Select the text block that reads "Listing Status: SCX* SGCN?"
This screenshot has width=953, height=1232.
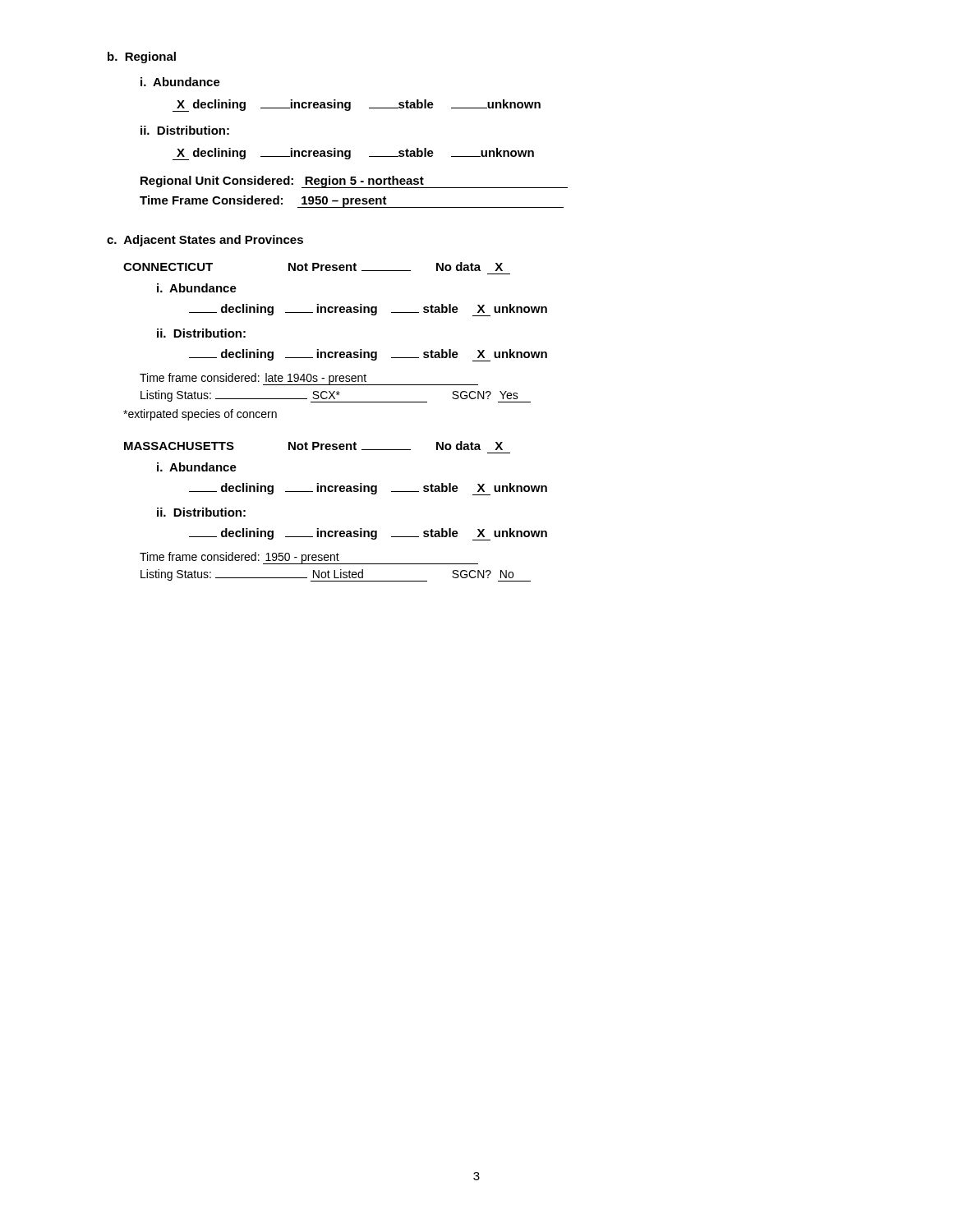[335, 395]
